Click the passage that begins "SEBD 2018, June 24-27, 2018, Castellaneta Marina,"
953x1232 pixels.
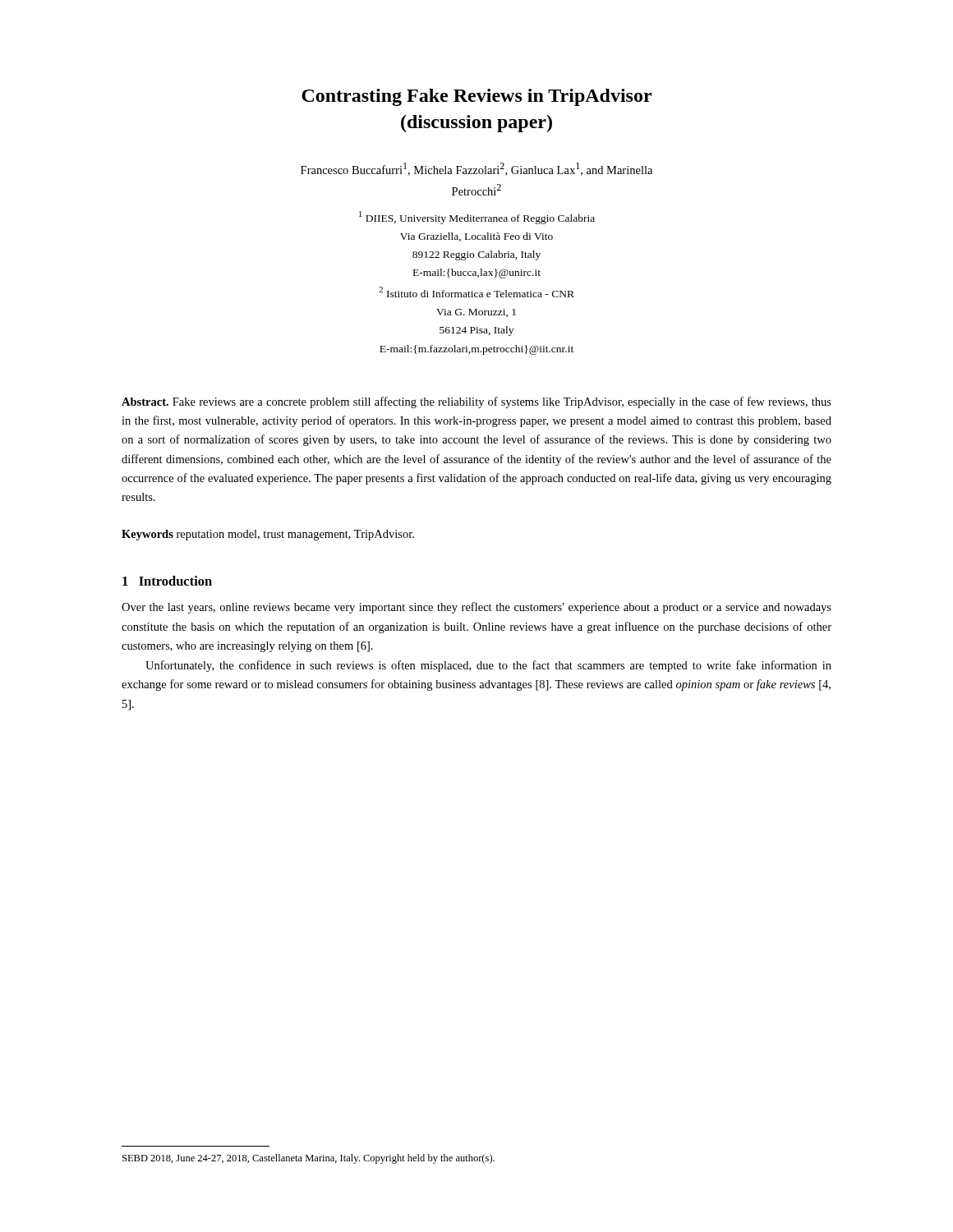pyautogui.click(x=308, y=1158)
